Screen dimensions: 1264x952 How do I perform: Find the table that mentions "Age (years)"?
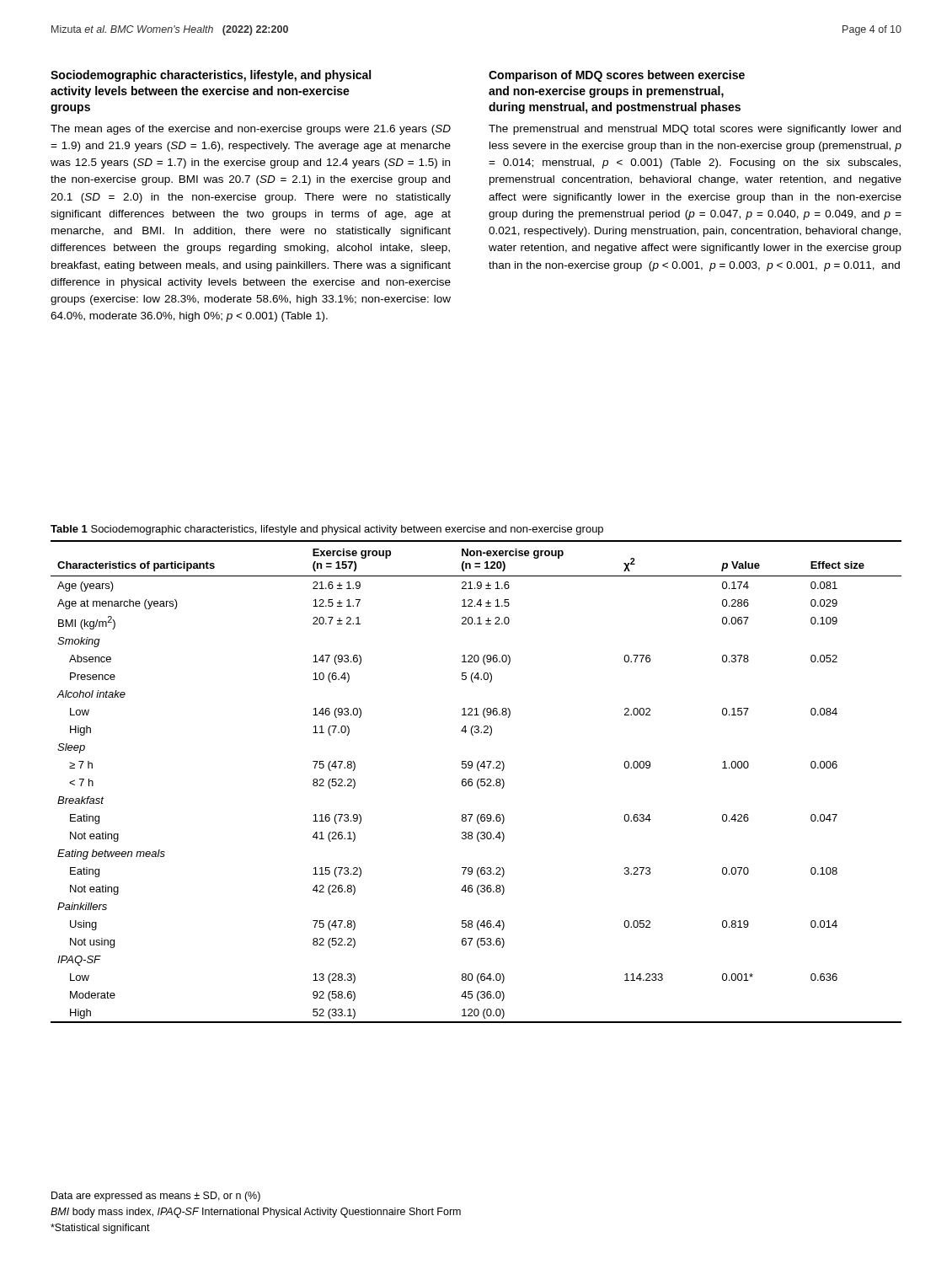click(x=476, y=782)
